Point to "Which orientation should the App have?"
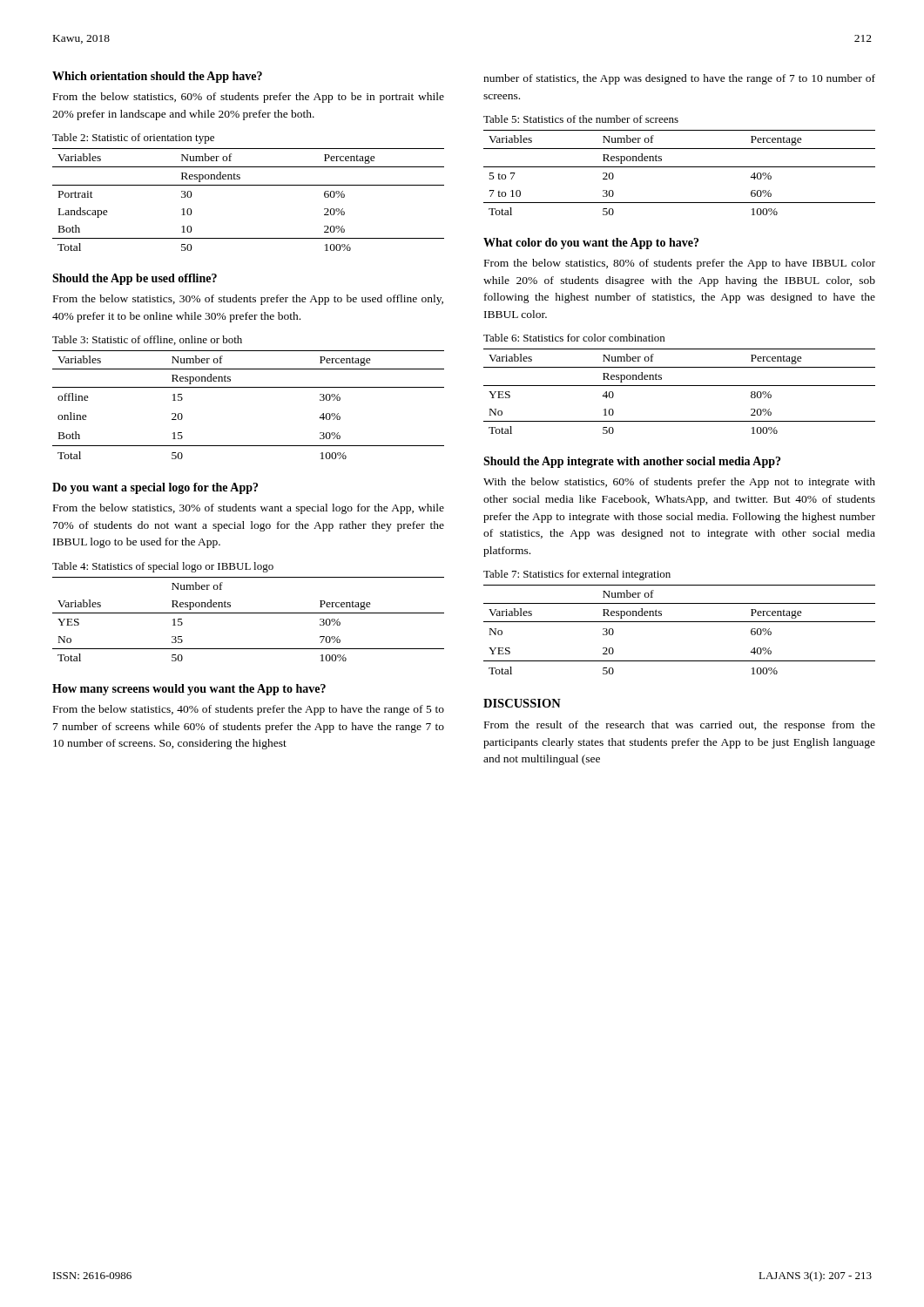The width and height of the screenshot is (924, 1307). (157, 76)
